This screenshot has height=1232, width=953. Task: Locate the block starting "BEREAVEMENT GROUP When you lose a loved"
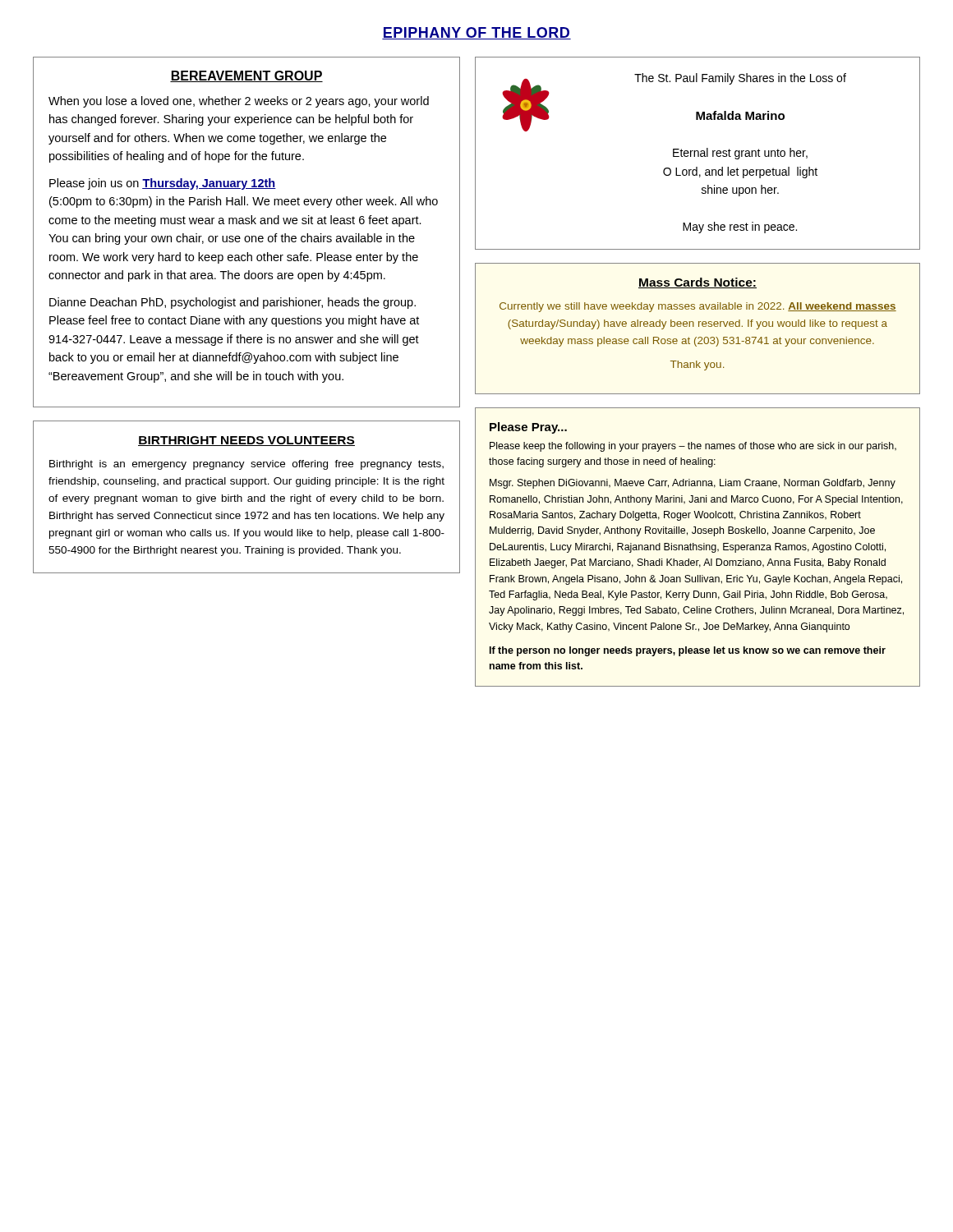coord(246,227)
